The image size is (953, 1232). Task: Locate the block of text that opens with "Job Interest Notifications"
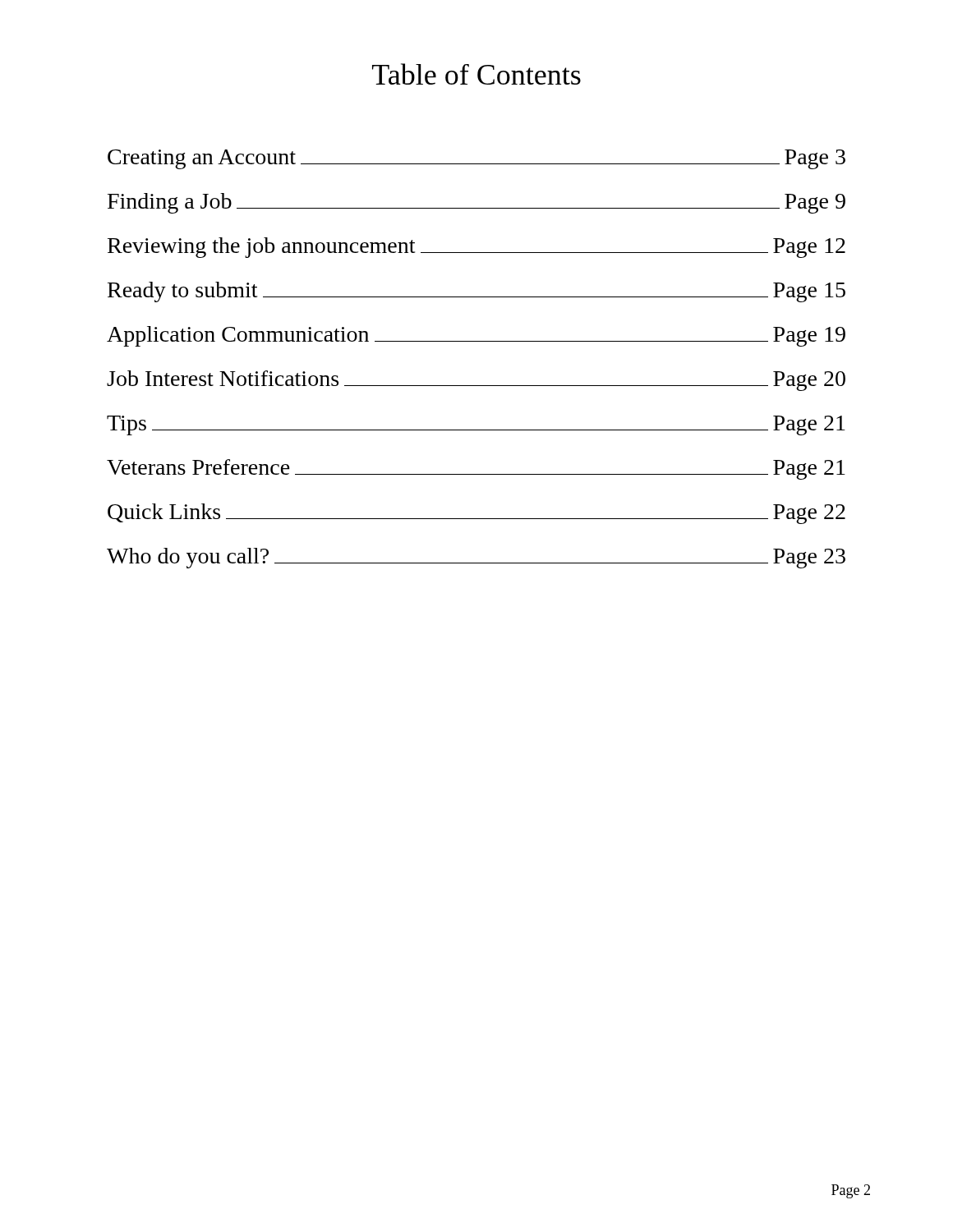point(476,379)
